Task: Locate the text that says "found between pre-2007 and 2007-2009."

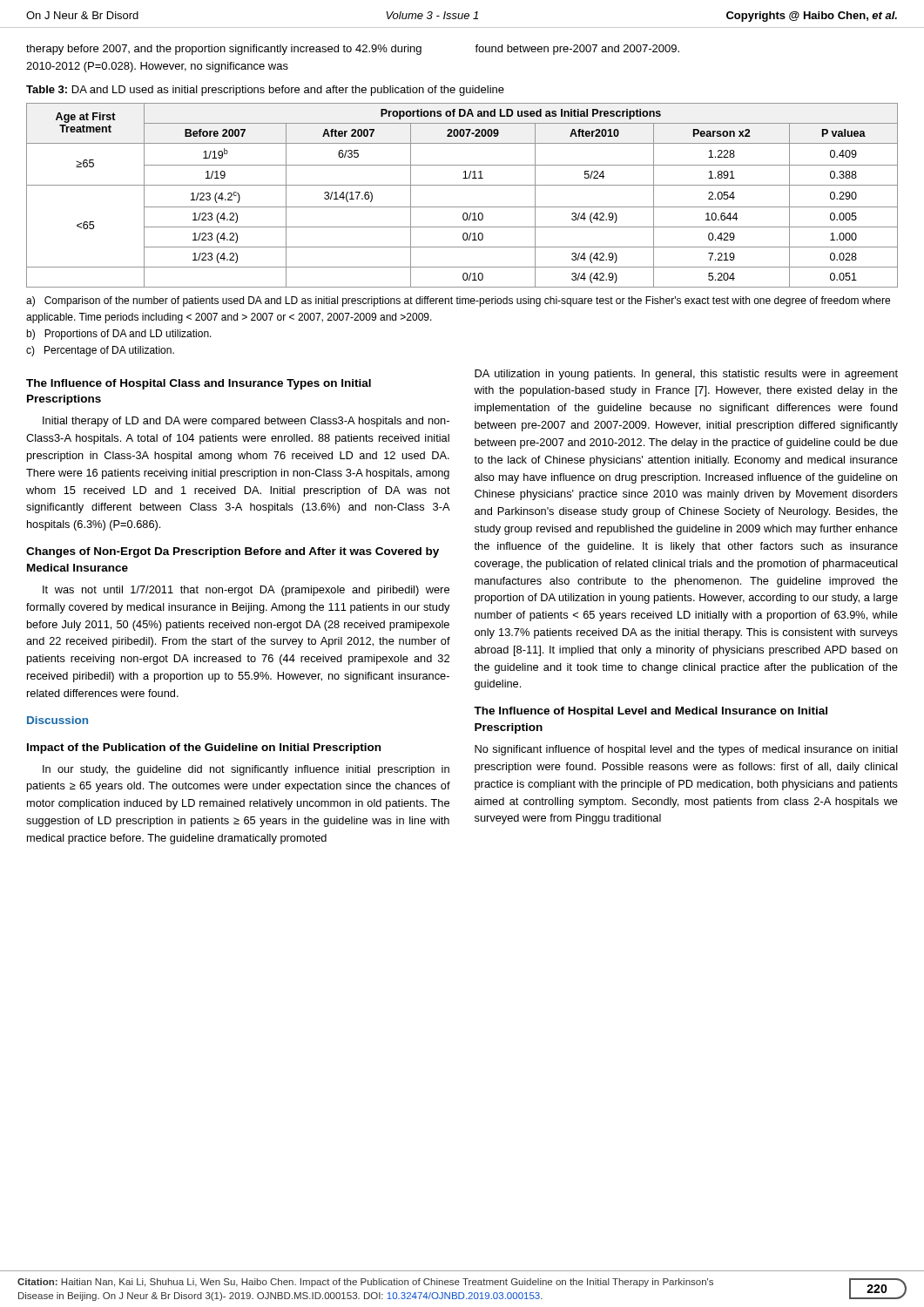Action: point(578,48)
